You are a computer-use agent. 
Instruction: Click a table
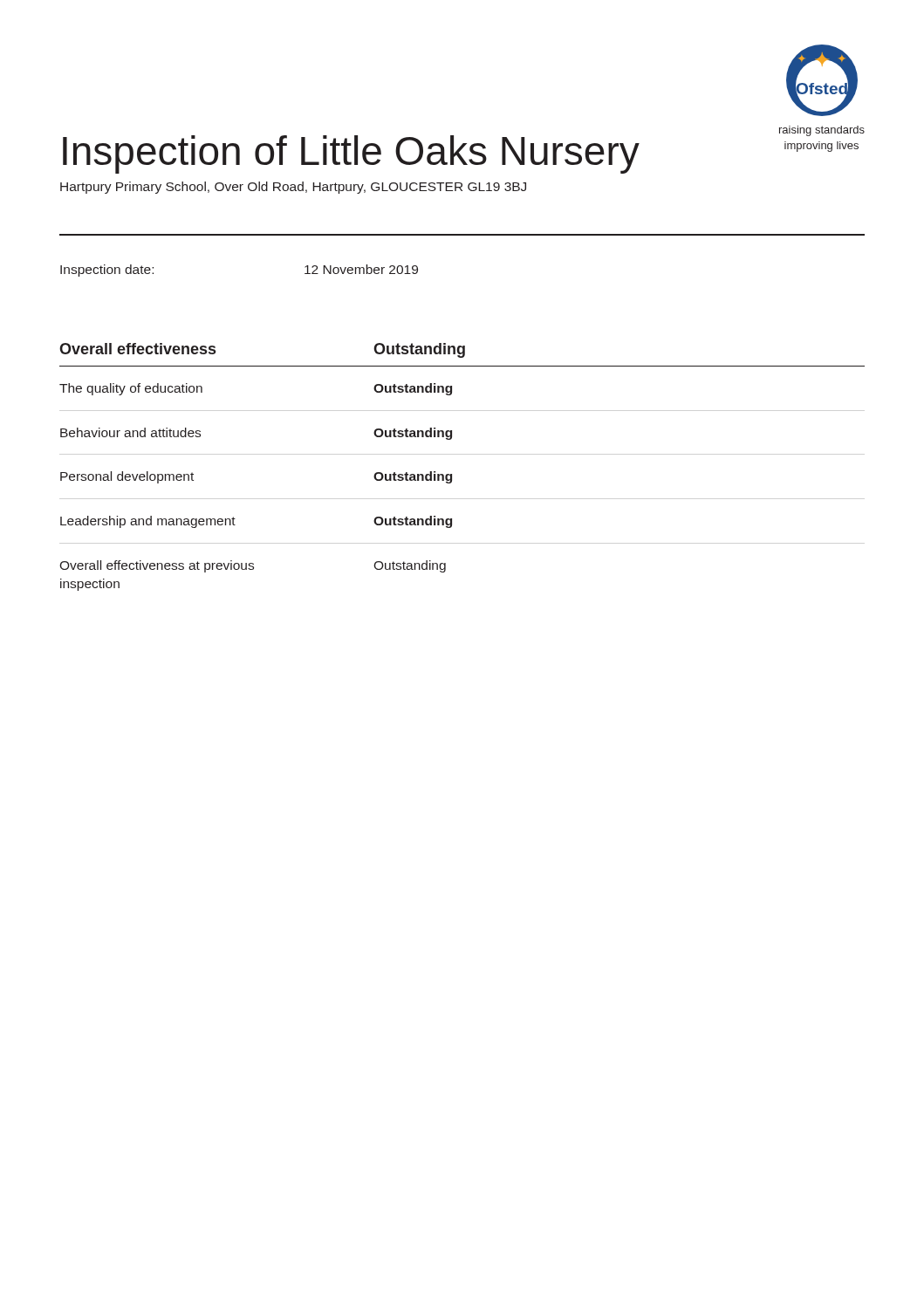click(462, 473)
